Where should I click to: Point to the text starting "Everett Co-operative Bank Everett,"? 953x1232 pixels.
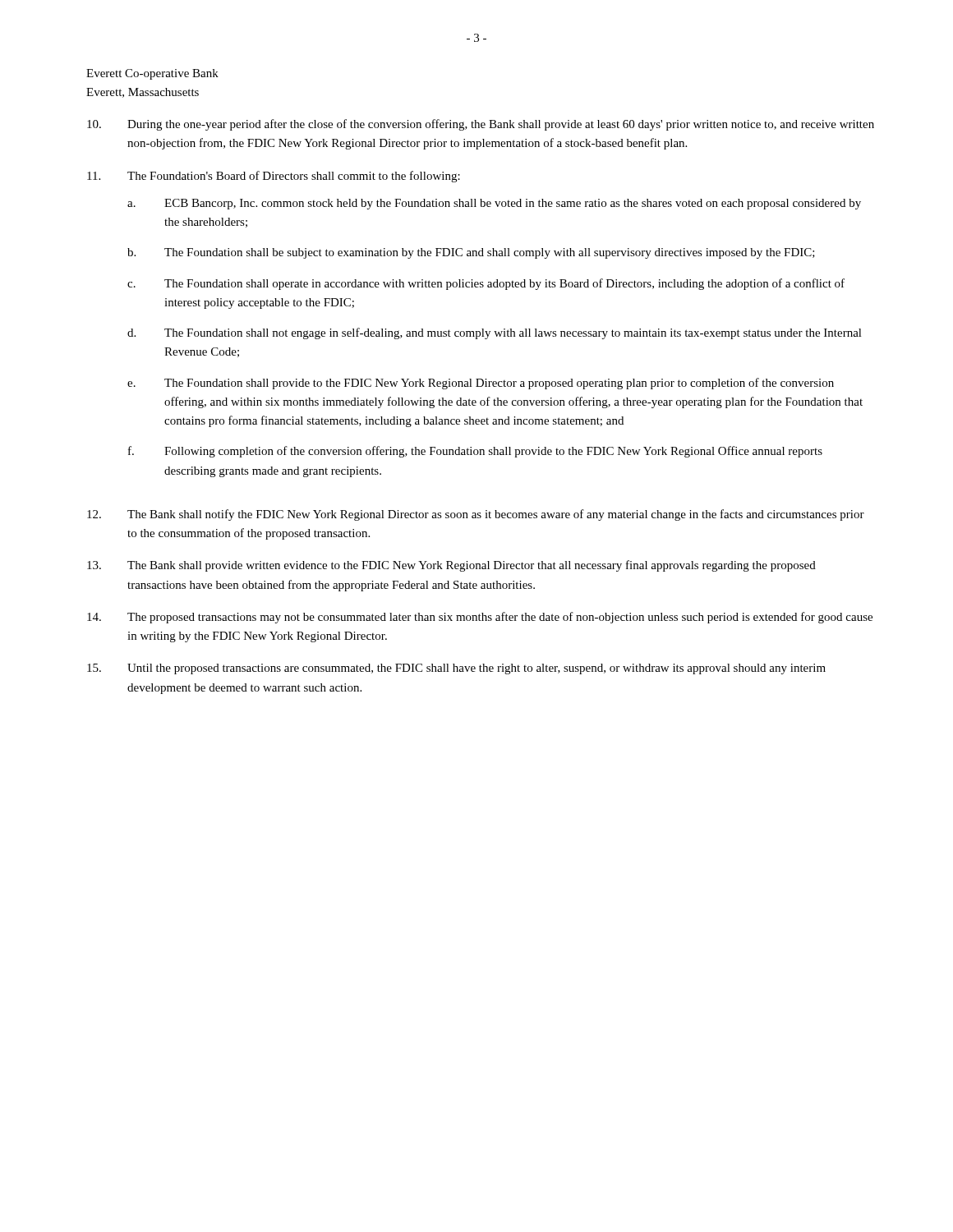click(152, 82)
